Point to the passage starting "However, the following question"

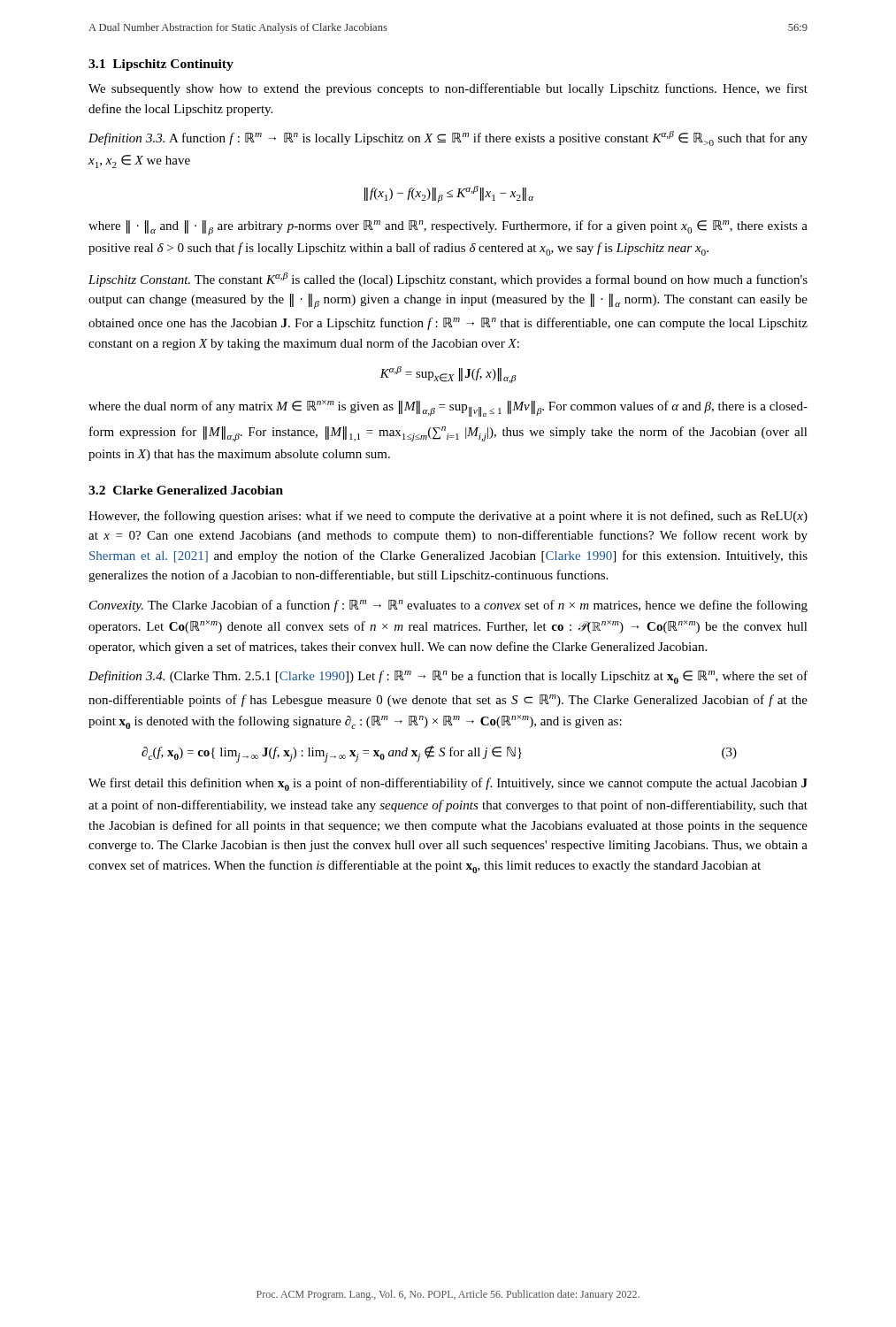point(448,545)
